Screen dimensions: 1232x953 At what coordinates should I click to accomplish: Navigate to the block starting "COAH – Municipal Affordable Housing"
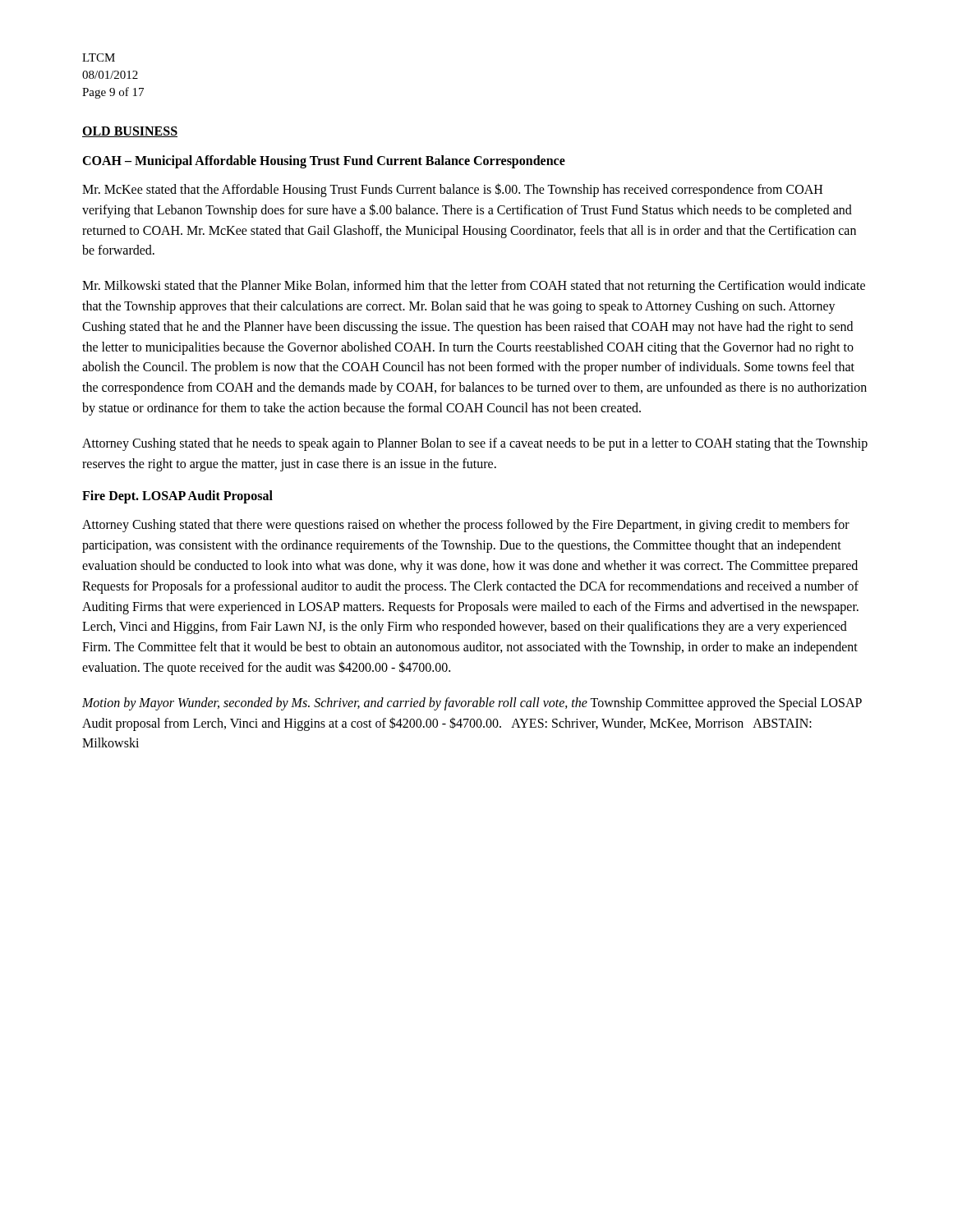click(x=324, y=161)
